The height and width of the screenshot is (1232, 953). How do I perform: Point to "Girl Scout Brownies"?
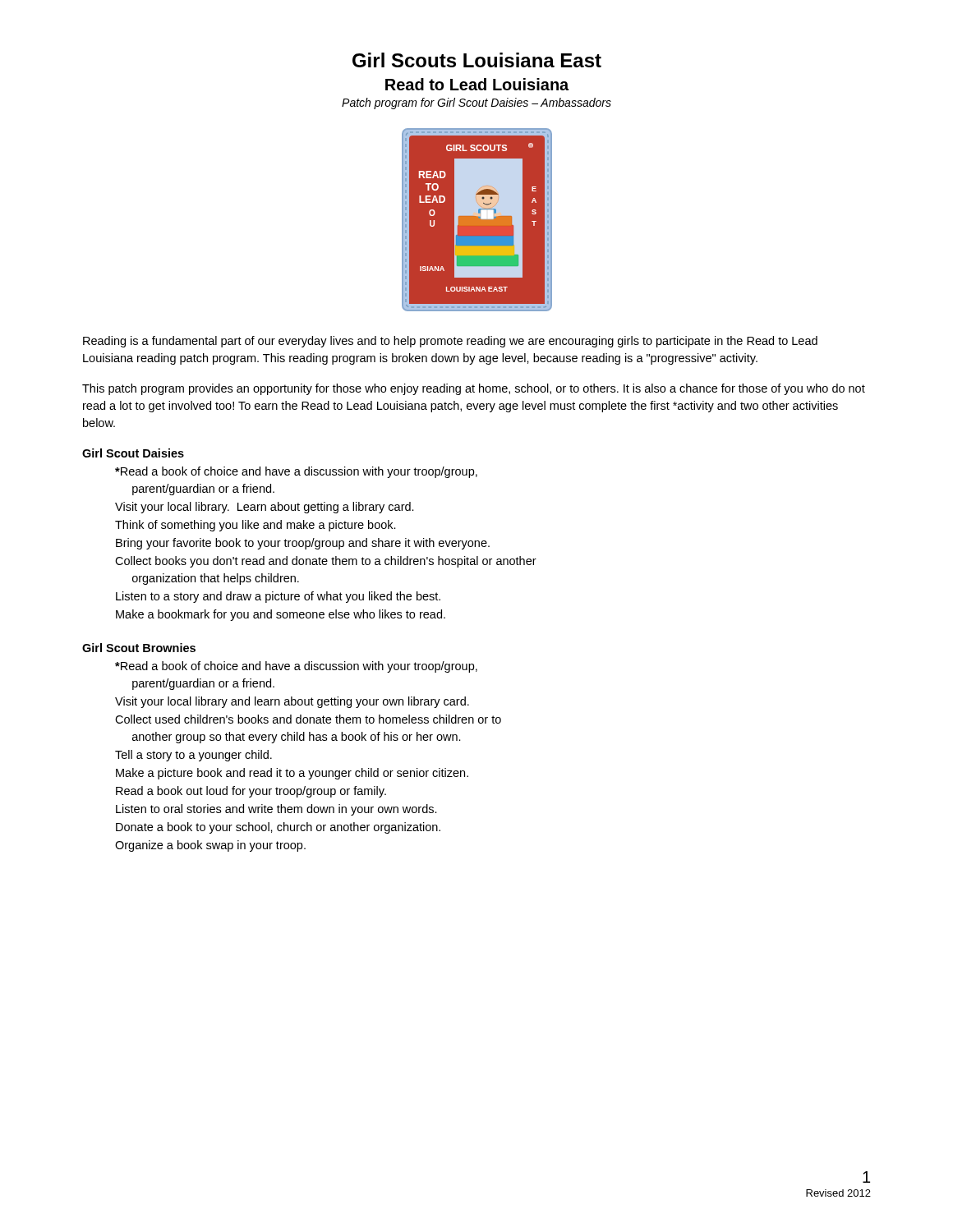pyautogui.click(x=139, y=648)
